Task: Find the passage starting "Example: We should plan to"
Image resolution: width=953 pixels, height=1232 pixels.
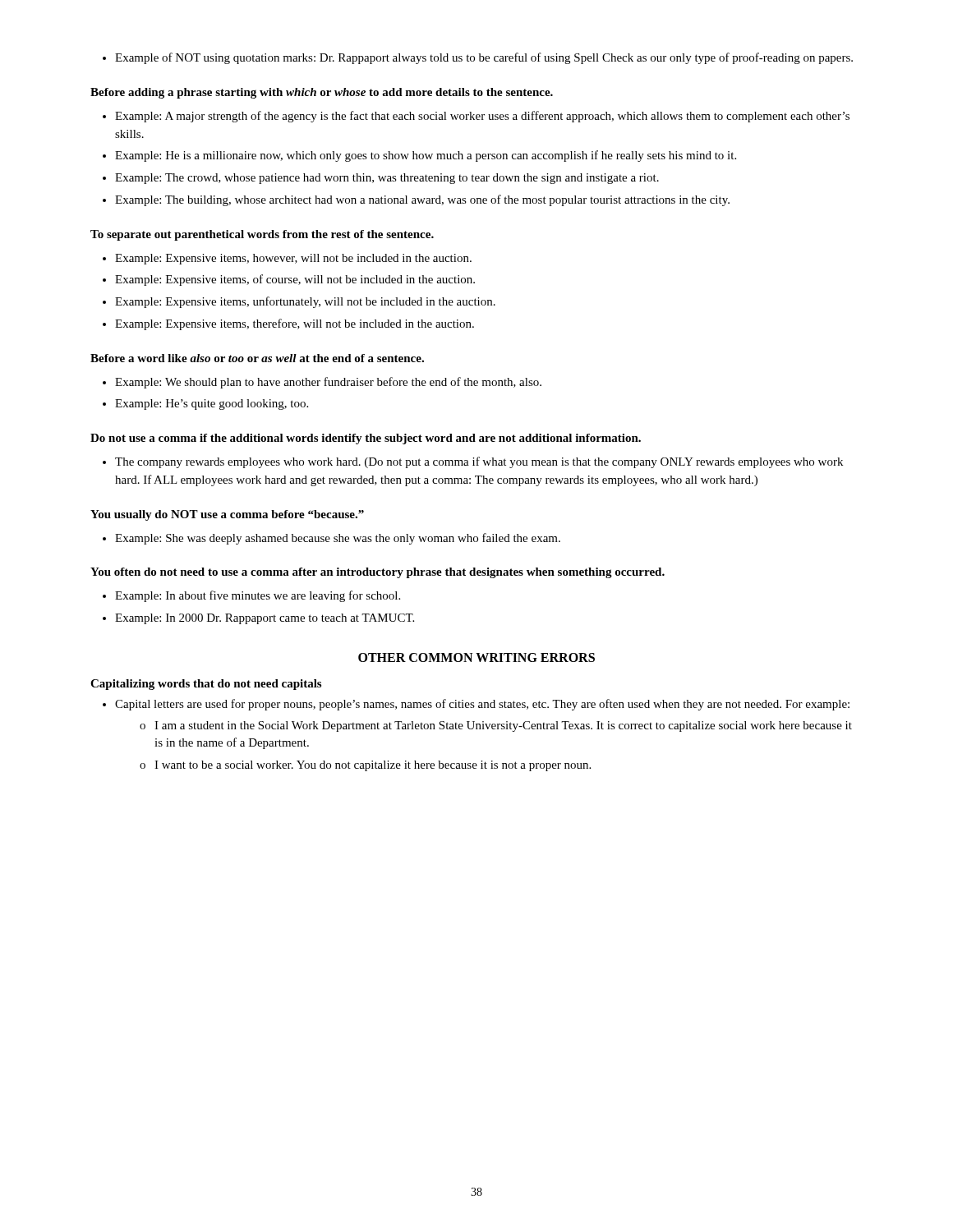Action: tap(489, 382)
